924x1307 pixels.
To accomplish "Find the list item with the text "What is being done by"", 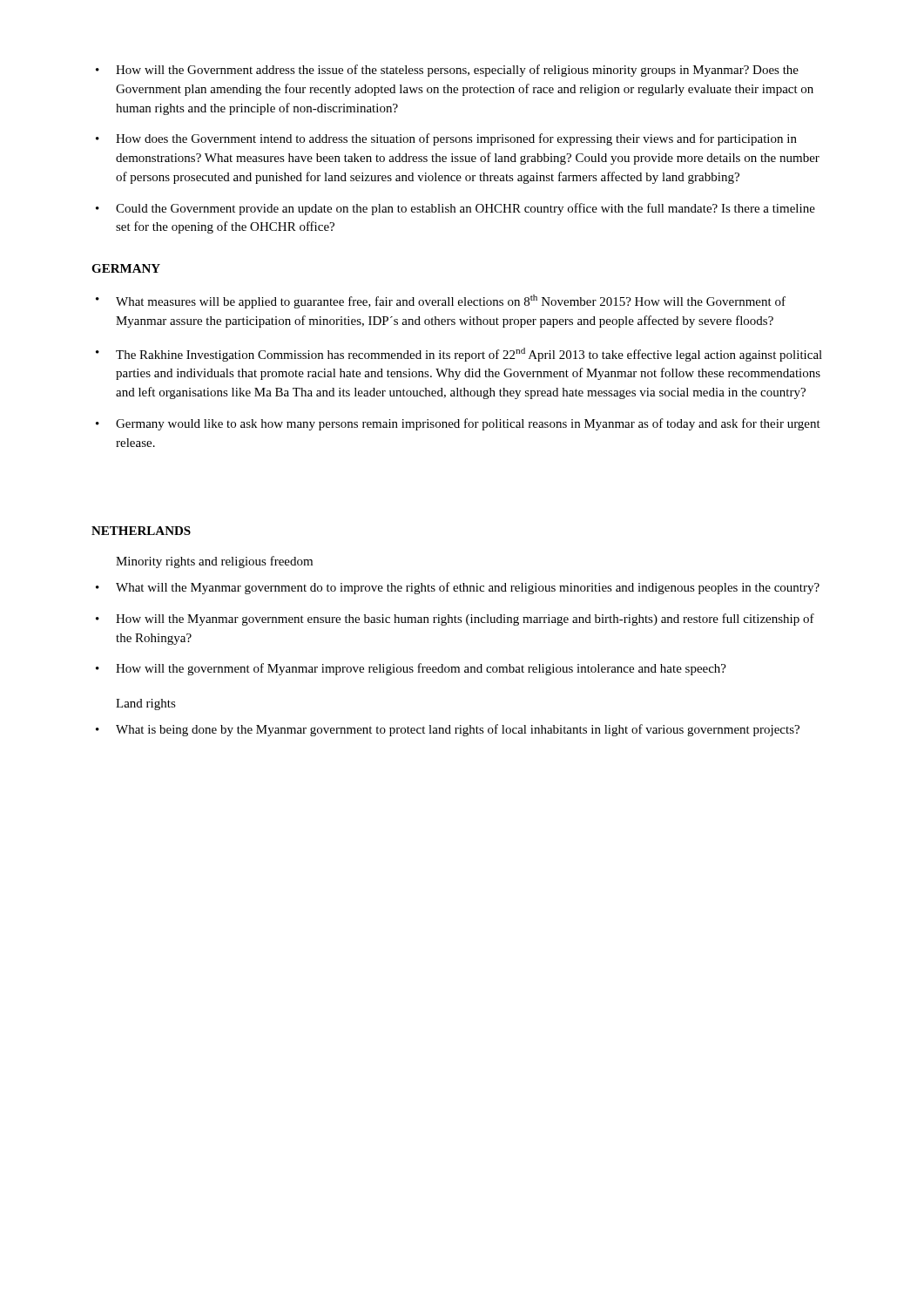I will pos(458,729).
